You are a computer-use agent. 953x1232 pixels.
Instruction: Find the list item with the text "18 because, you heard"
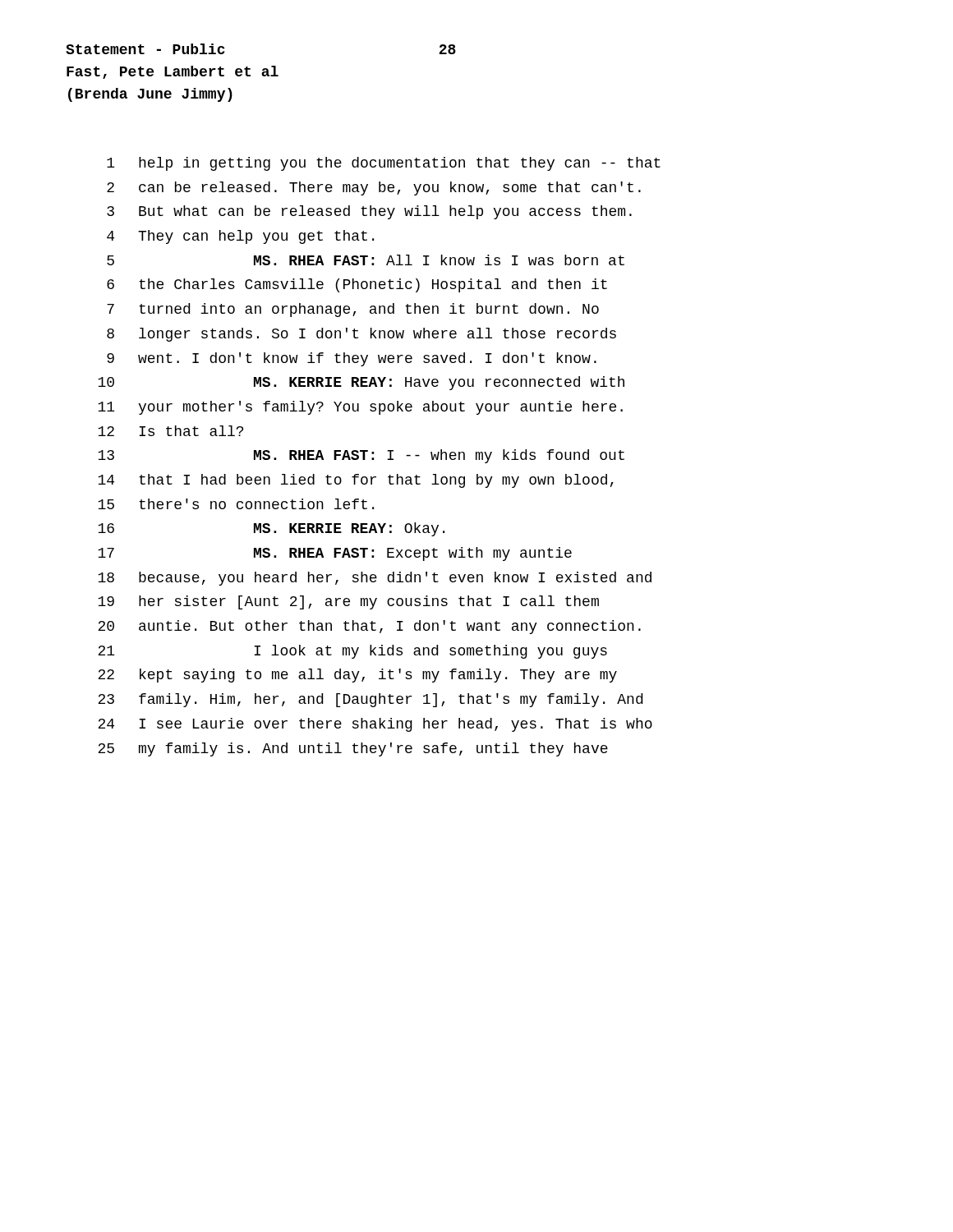pyautogui.click(x=476, y=579)
